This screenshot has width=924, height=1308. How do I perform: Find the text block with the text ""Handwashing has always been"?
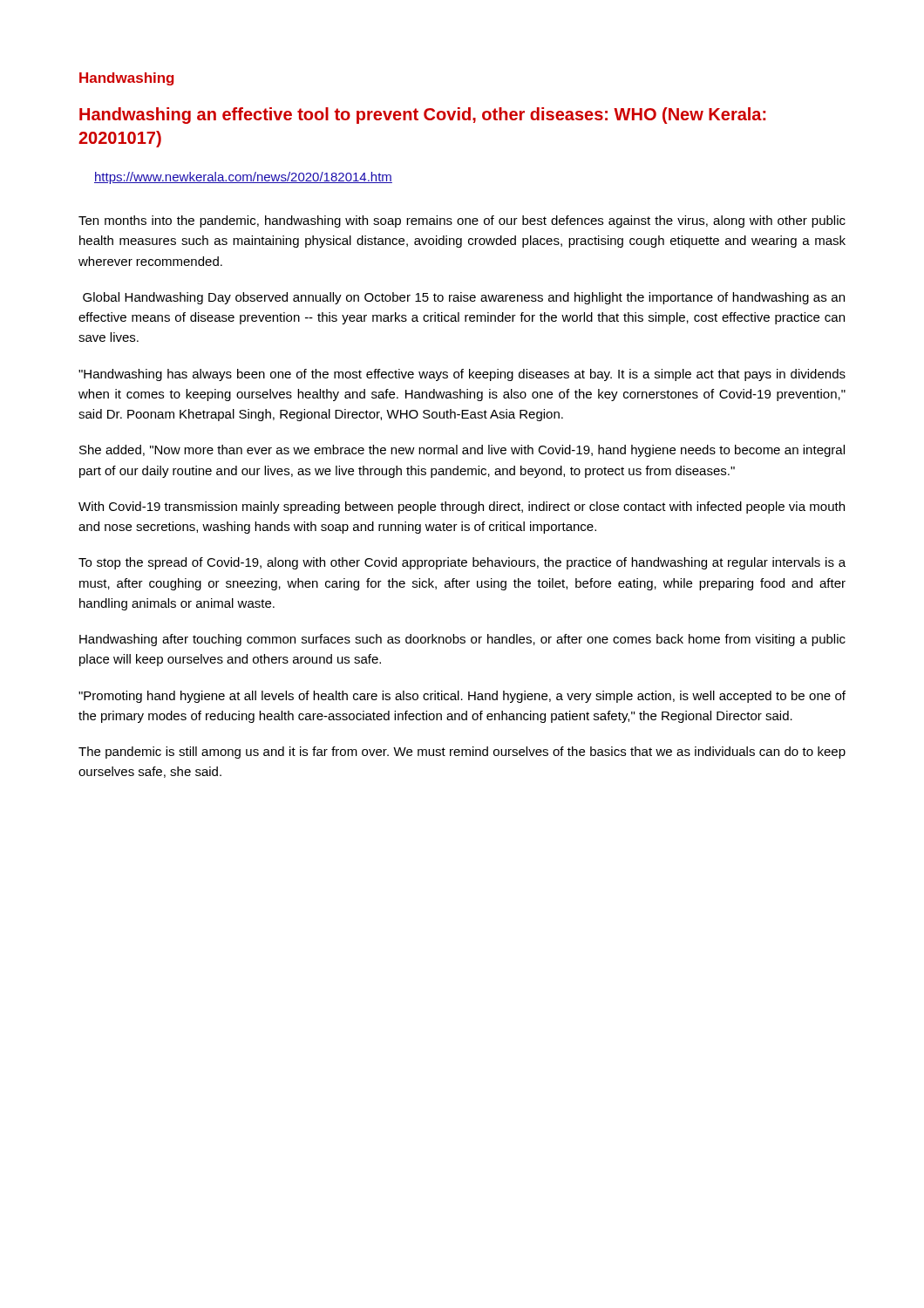pyautogui.click(x=462, y=394)
